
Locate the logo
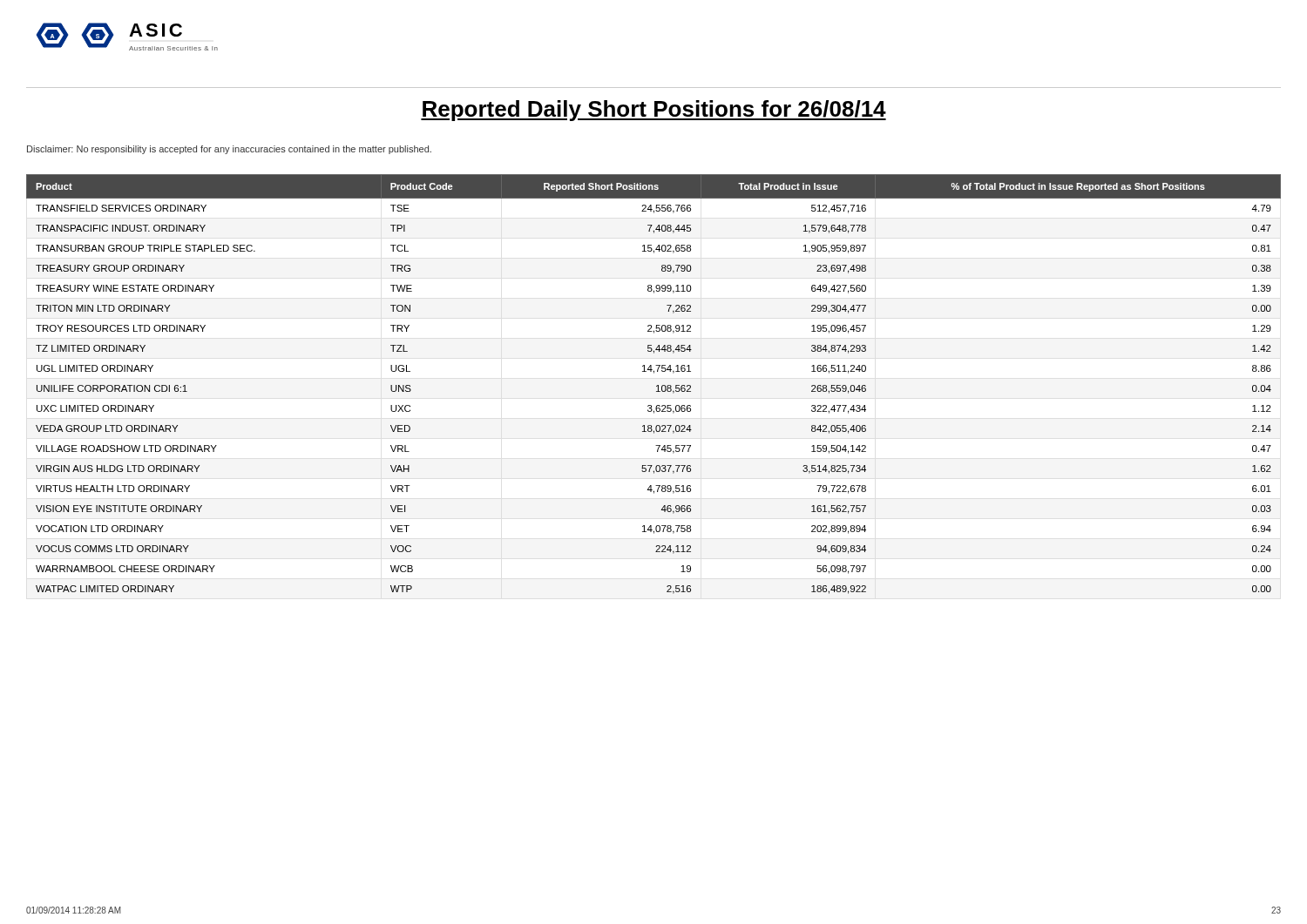[x=654, y=50]
